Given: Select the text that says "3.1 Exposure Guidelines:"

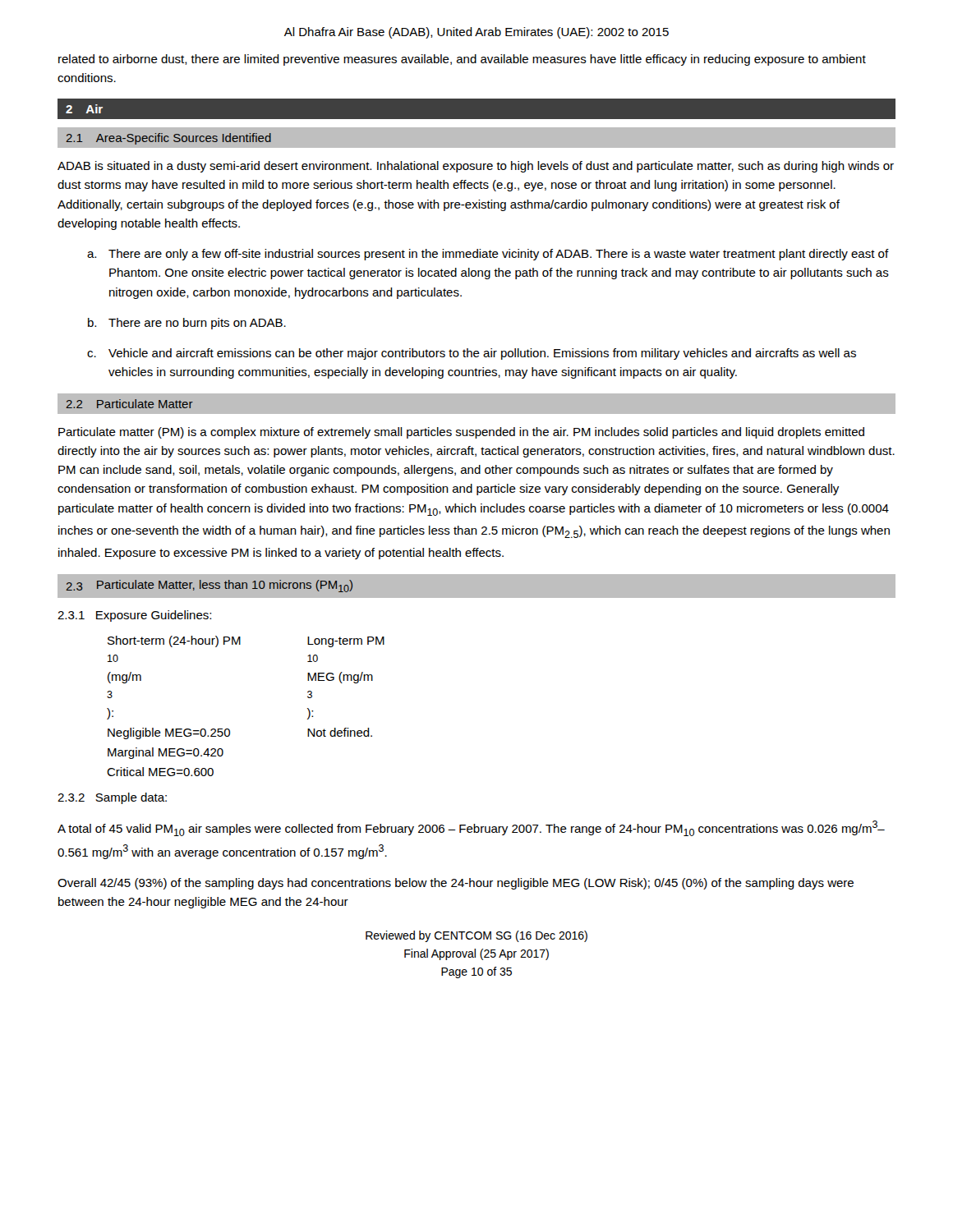Looking at the screenshot, I should (135, 614).
